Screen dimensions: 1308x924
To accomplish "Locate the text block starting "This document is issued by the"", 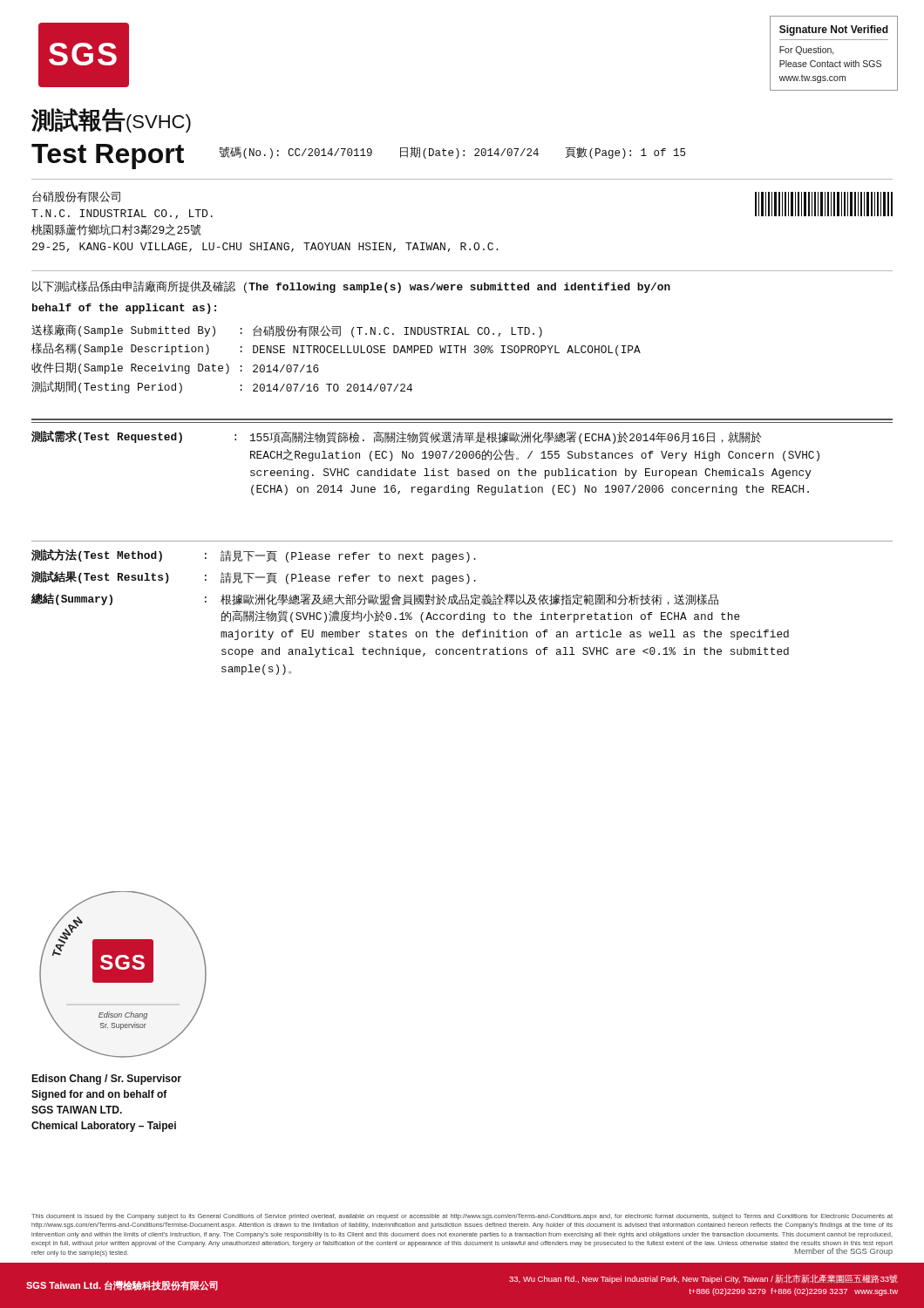I will (x=462, y=1234).
